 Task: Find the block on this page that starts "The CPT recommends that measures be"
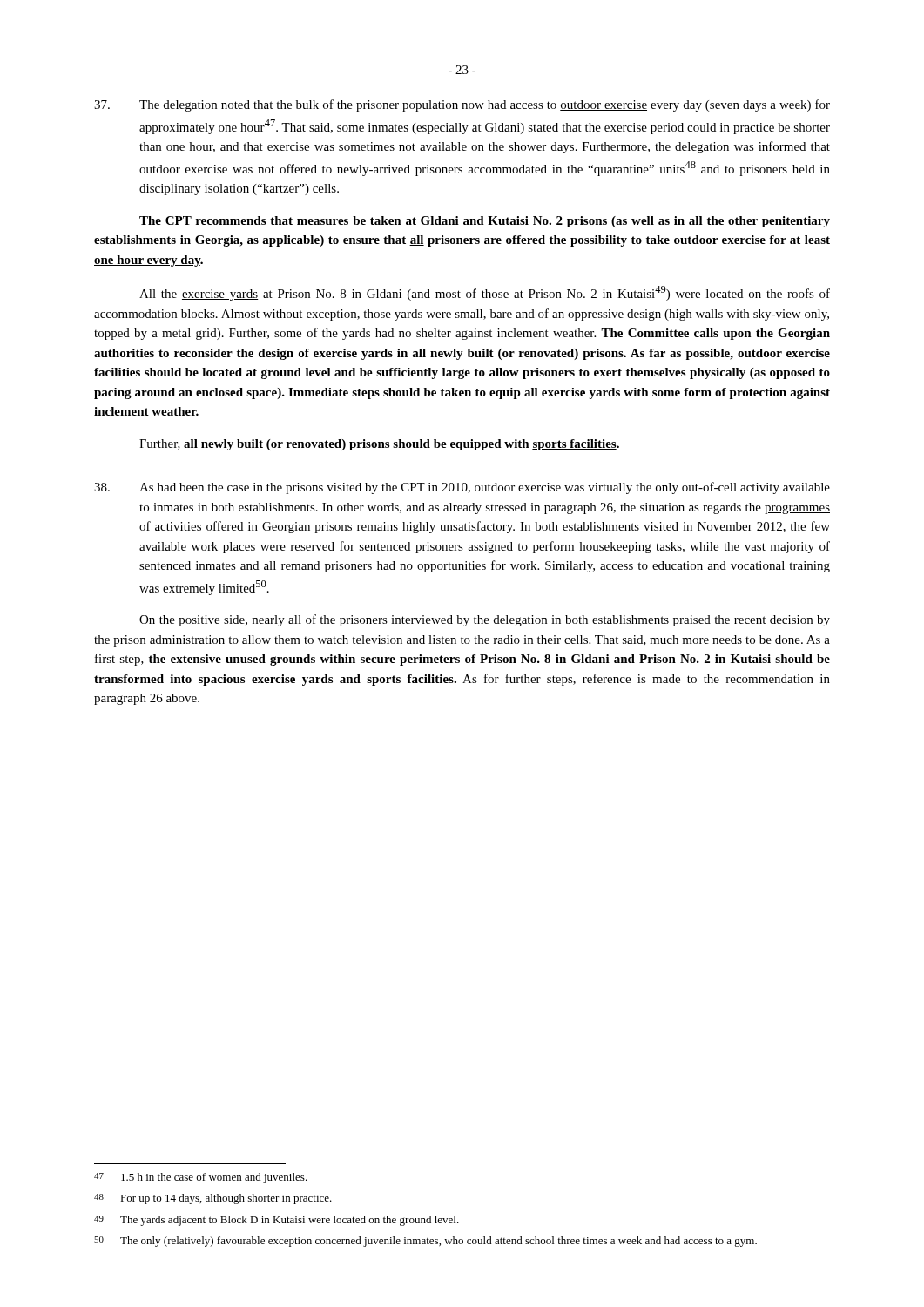[462, 240]
